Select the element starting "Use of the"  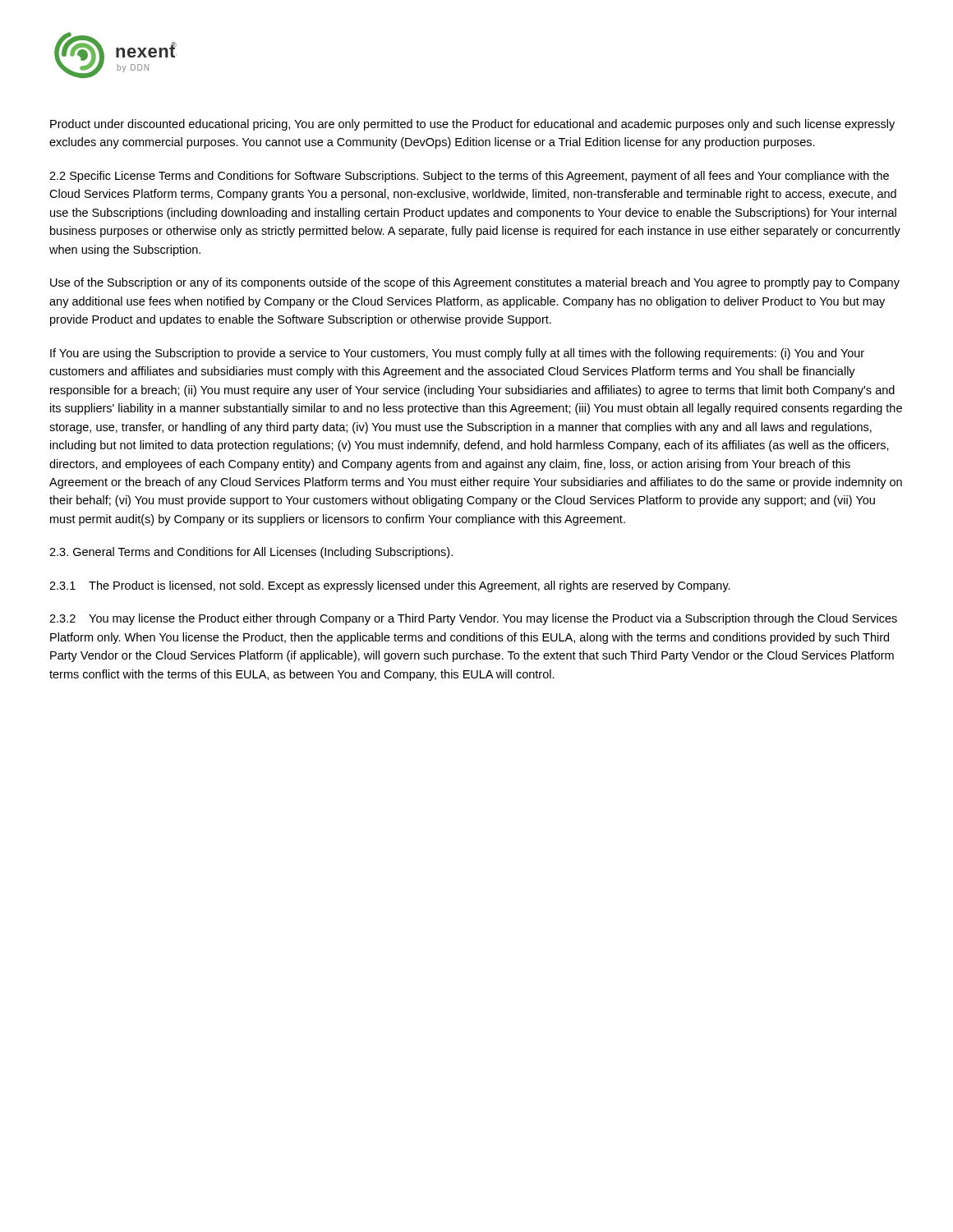pyautogui.click(x=474, y=301)
